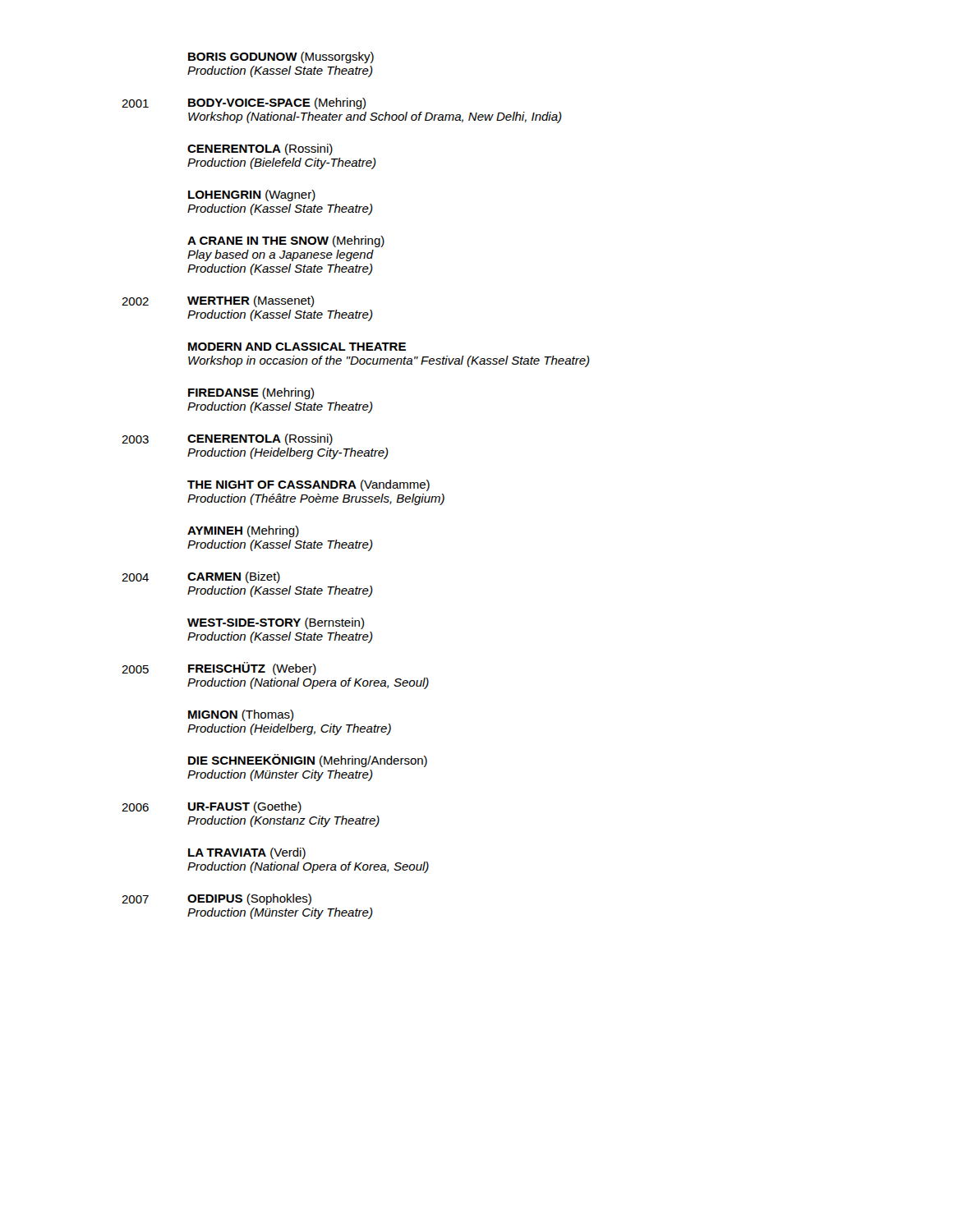Image resolution: width=953 pixels, height=1232 pixels.
Task: Select the text starting "MIGNON (Thomas) Production"
Action: tap(241, 715)
